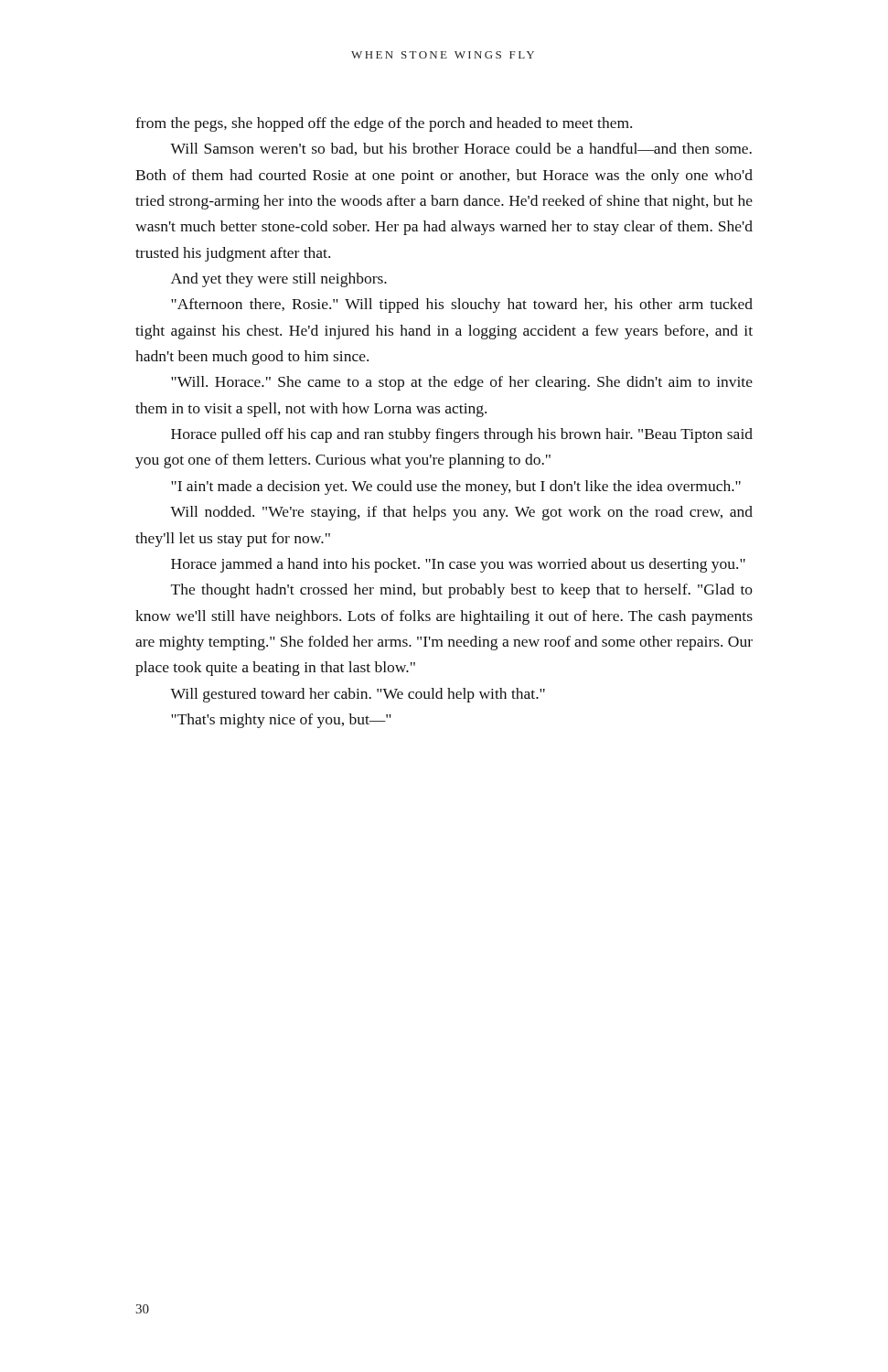This screenshot has height=1372, width=888.
Task: Click on the text block containing "from the pegs, she hopped off"
Action: coord(444,421)
